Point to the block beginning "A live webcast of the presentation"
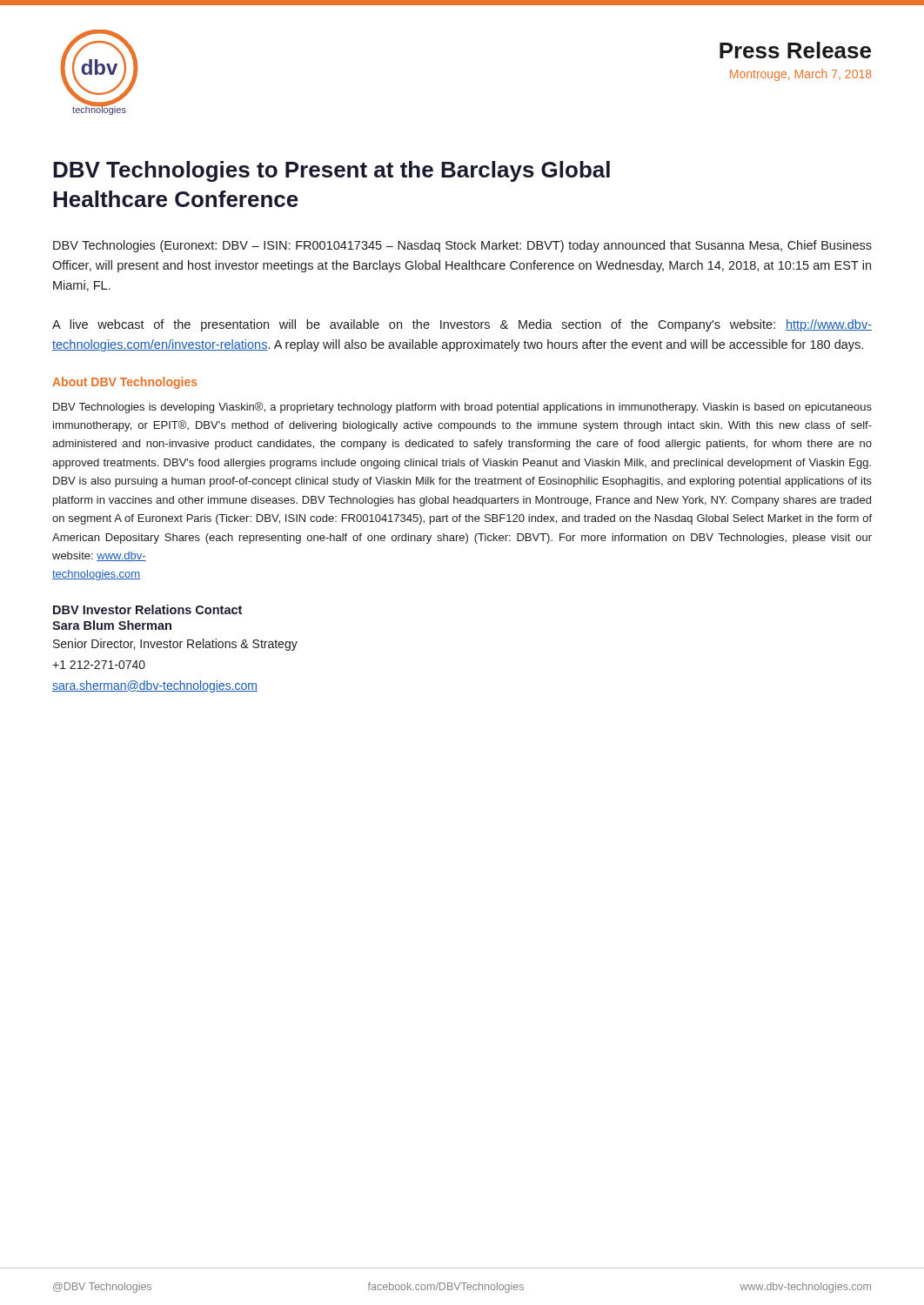 click(x=462, y=335)
